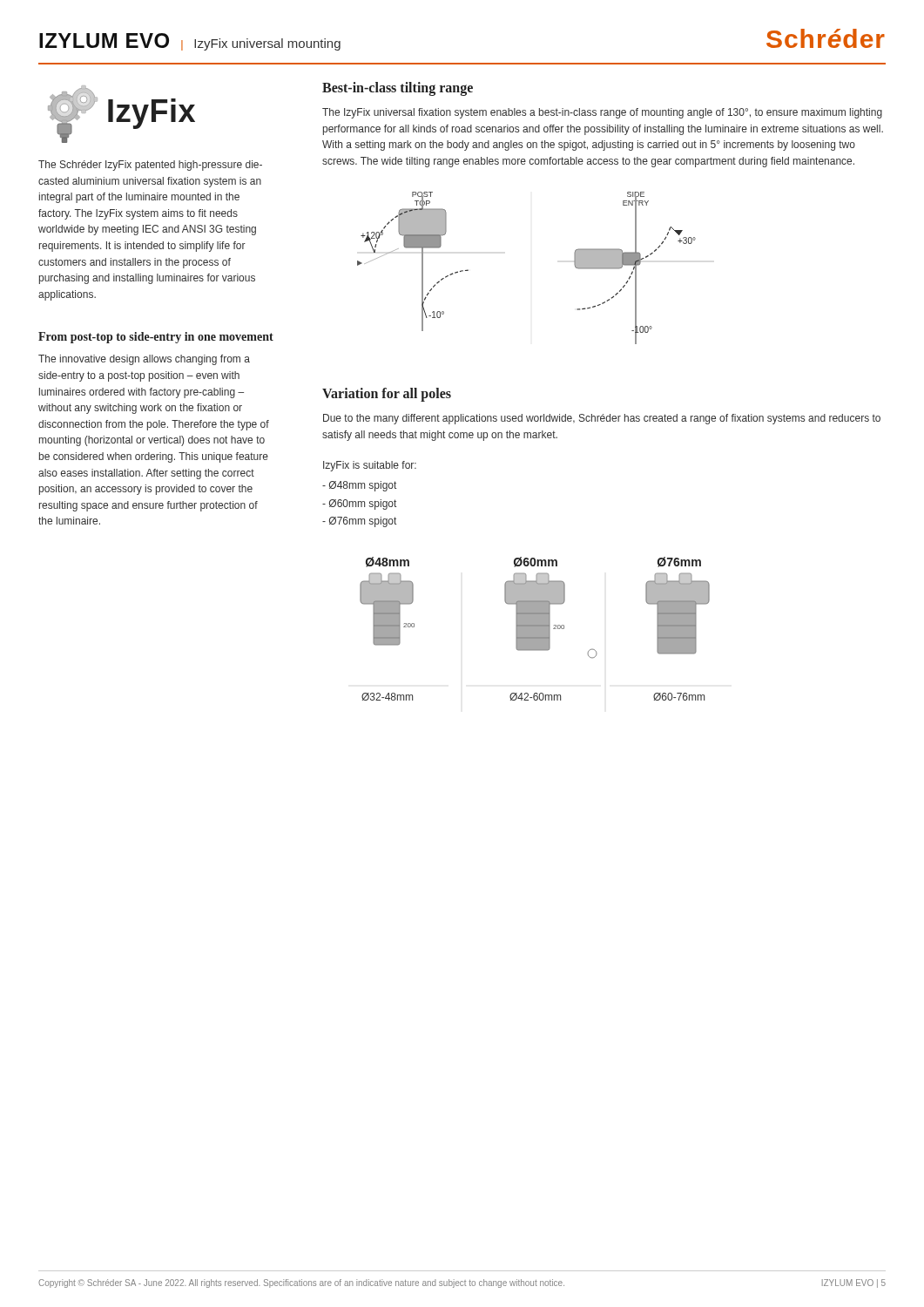Point to the block beginning "The innovative design allows changing"
The height and width of the screenshot is (1307, 924).
[x=154, y=440]
